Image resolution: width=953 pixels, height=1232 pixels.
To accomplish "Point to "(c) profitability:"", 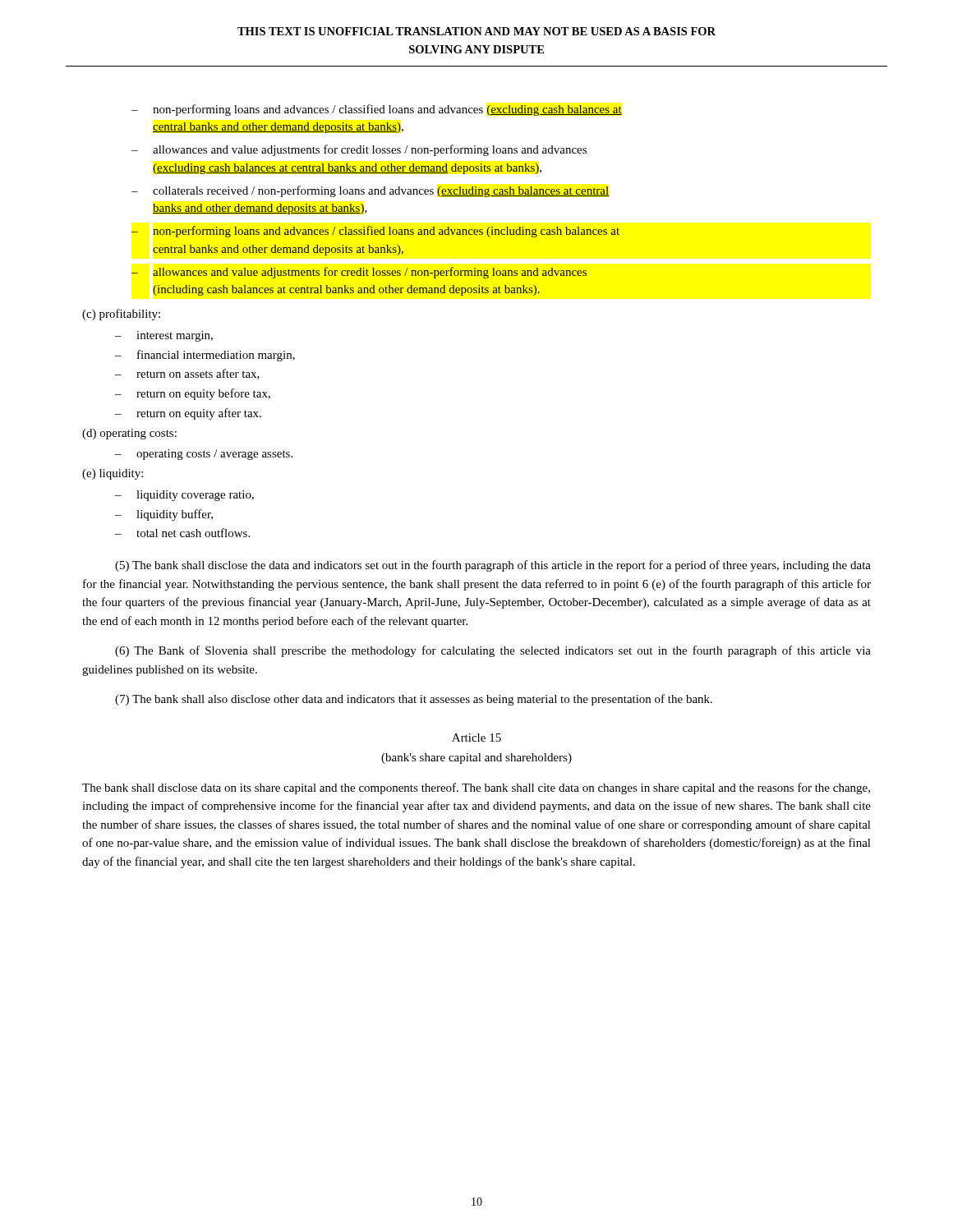I will tap(122, 314).
